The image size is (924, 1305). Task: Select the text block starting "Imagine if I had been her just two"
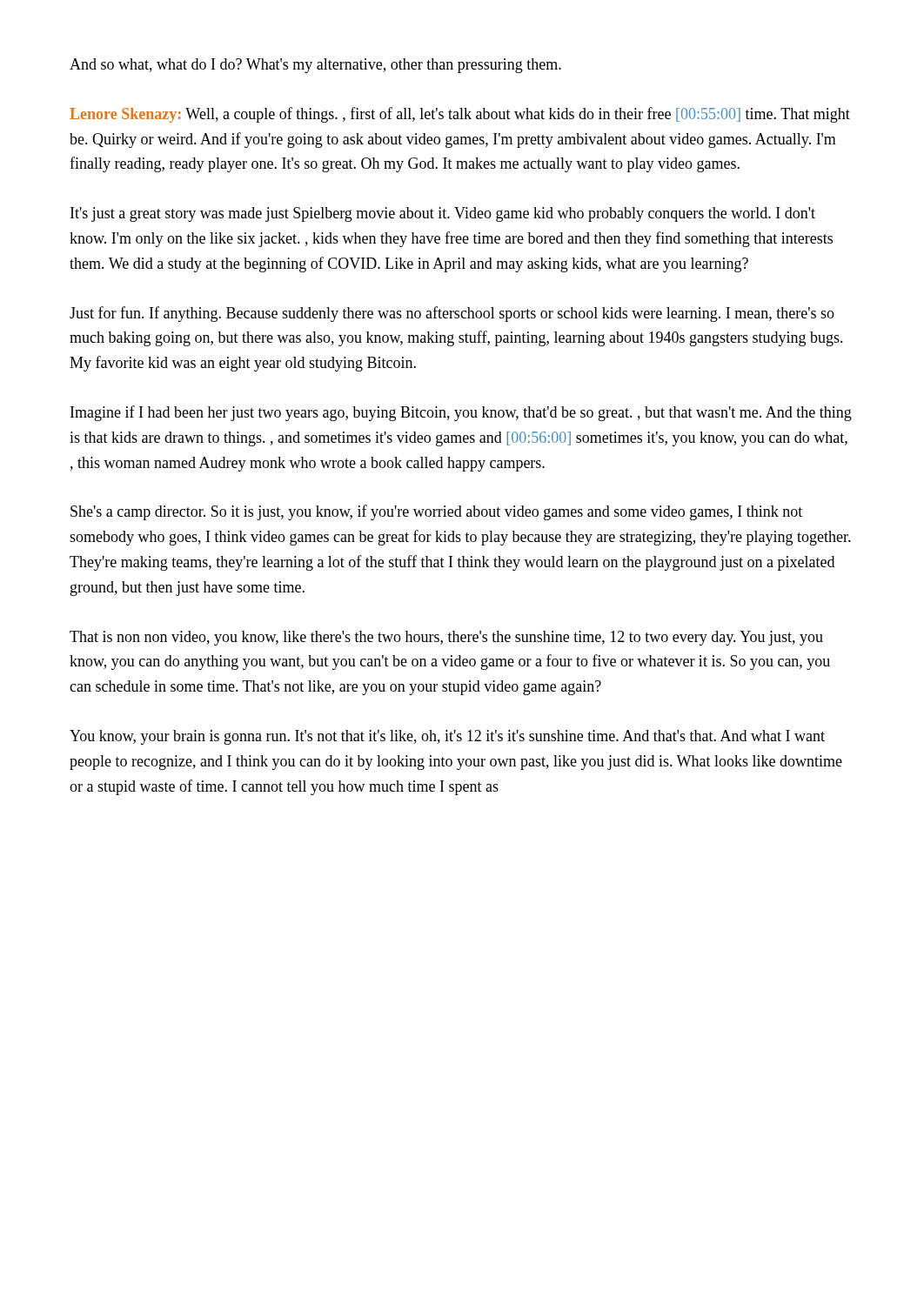(x=461, y=437)
